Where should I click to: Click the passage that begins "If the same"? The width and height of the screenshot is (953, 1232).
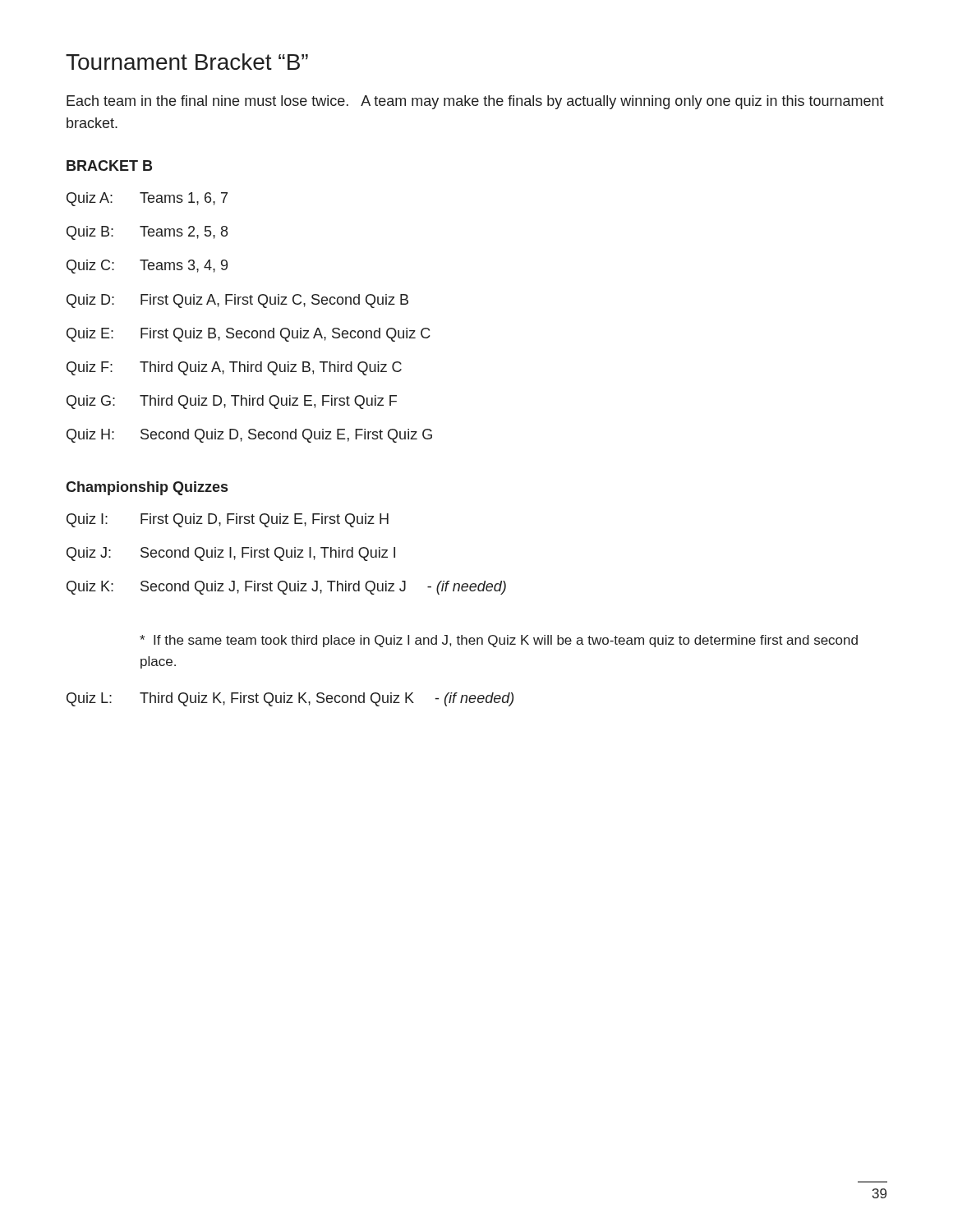coord(499,651)
